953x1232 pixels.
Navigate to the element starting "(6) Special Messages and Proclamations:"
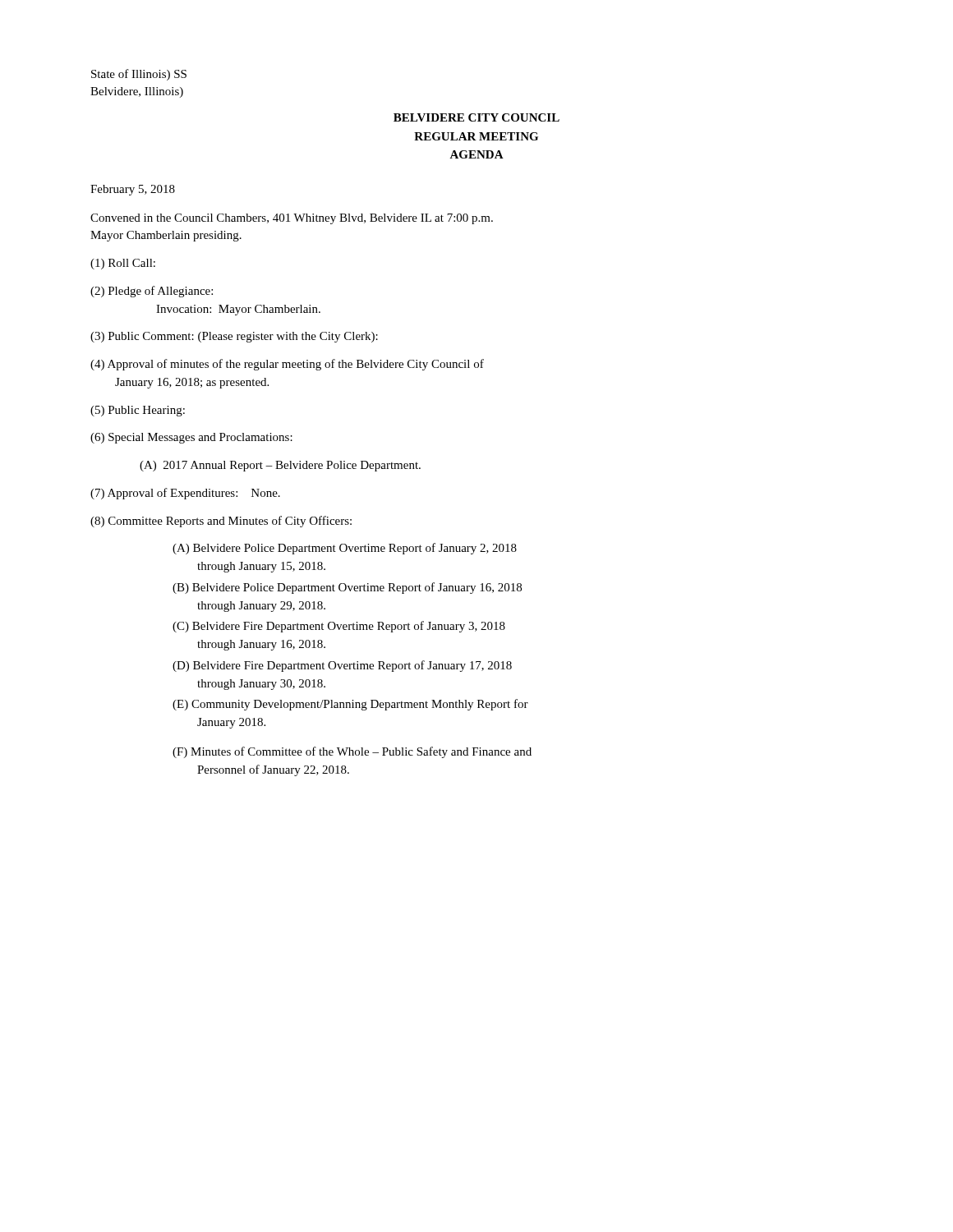coord(192,437)
